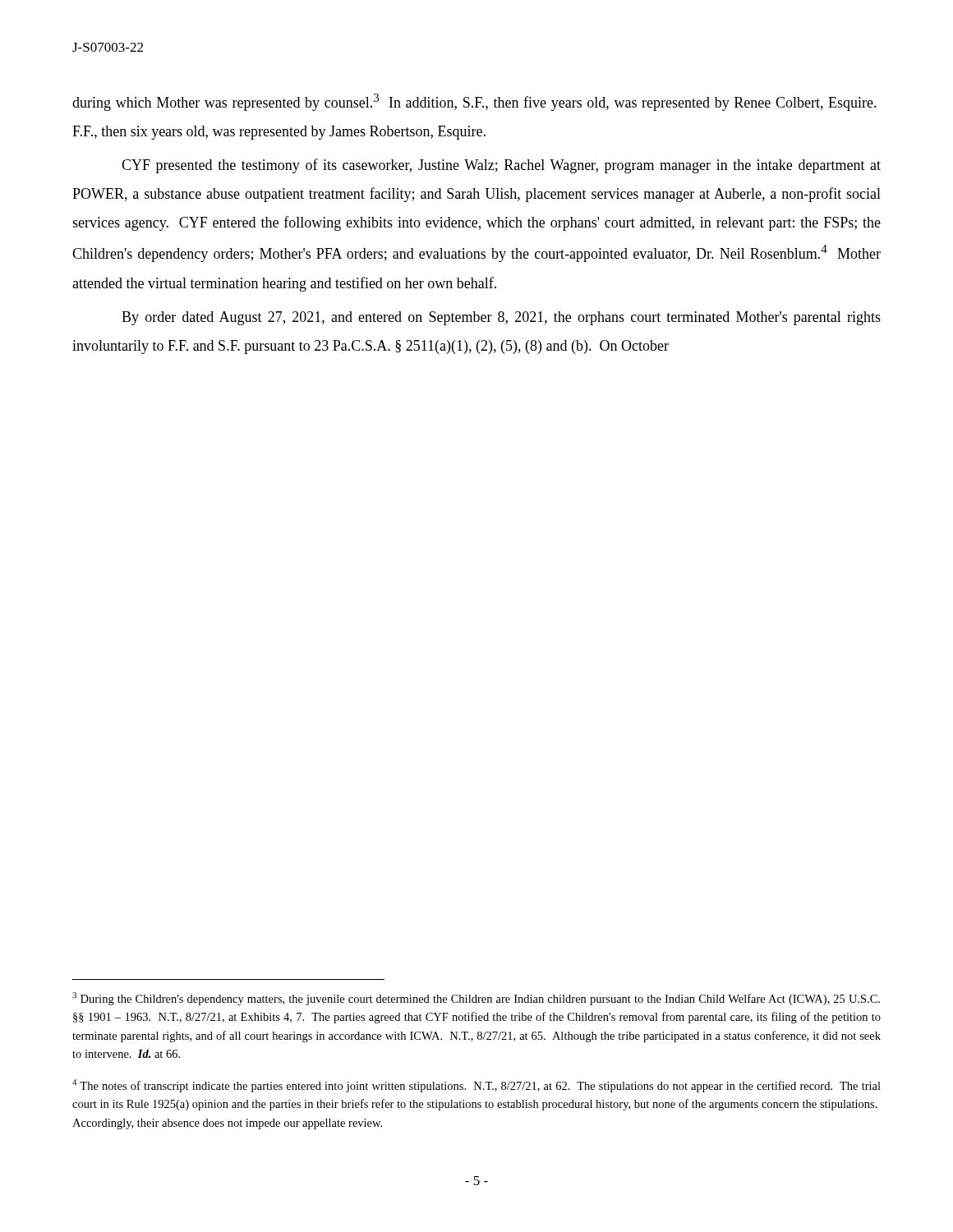The height and width of the screenshot is (1232, 953).
Task: Where is the passage that starts "By order dated"?
Action: tap(476, 331)
